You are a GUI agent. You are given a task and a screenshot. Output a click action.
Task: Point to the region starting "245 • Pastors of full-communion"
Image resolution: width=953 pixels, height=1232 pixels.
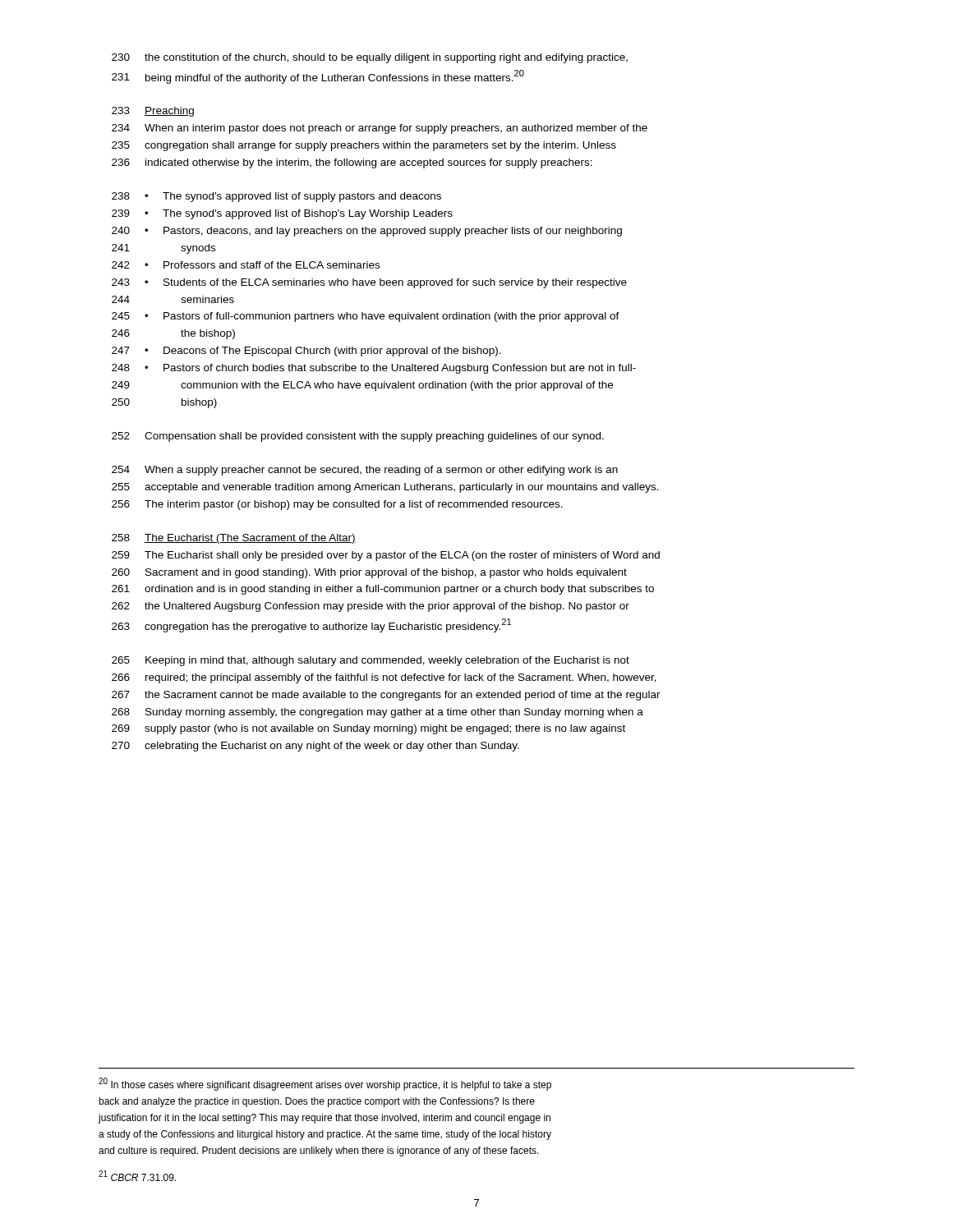click(476, 326)
